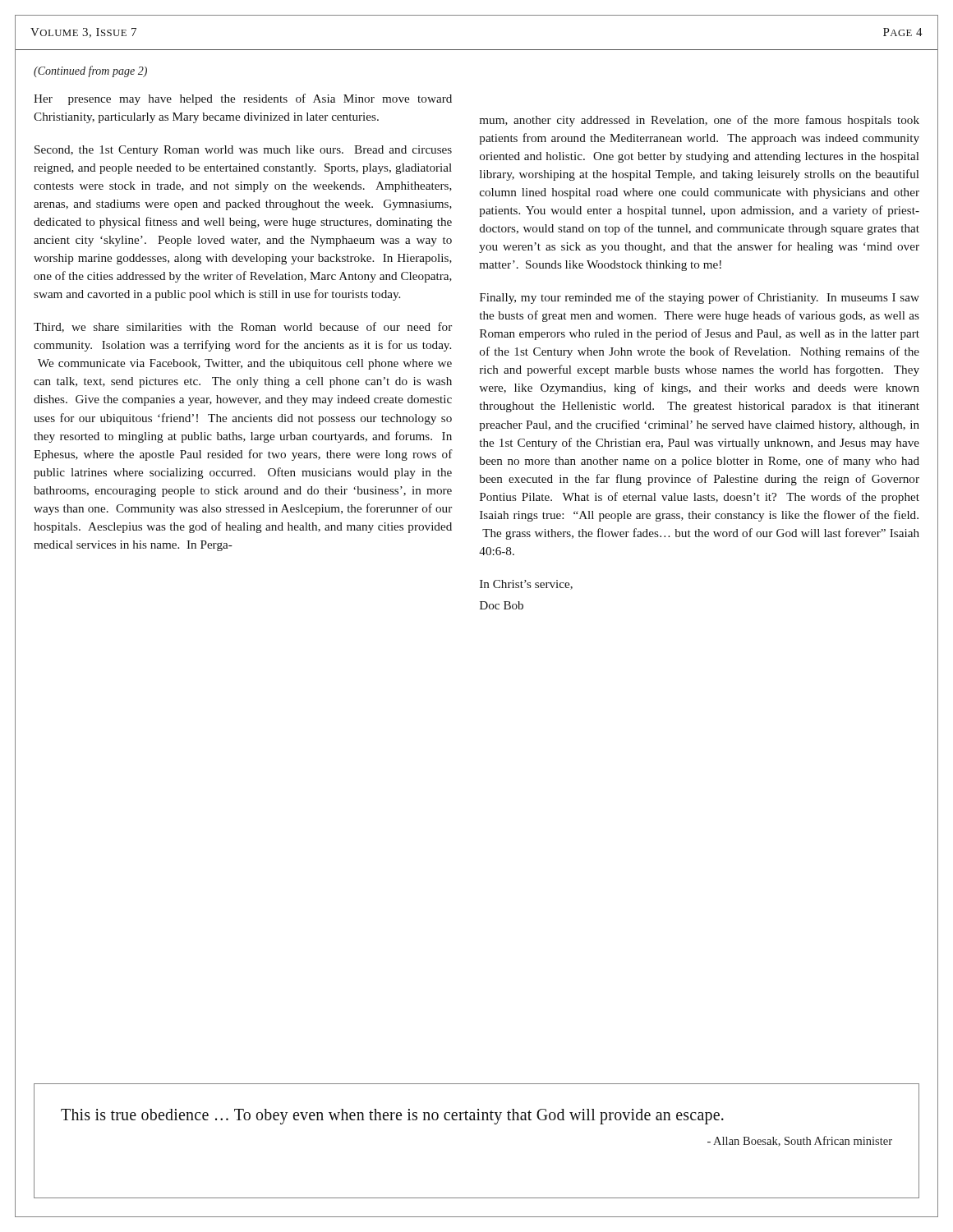This screenshot has width=953, height=1232.
Task: Point to the block beginning "Finally, my tour reminded me of"
Action: pos(699,424)
